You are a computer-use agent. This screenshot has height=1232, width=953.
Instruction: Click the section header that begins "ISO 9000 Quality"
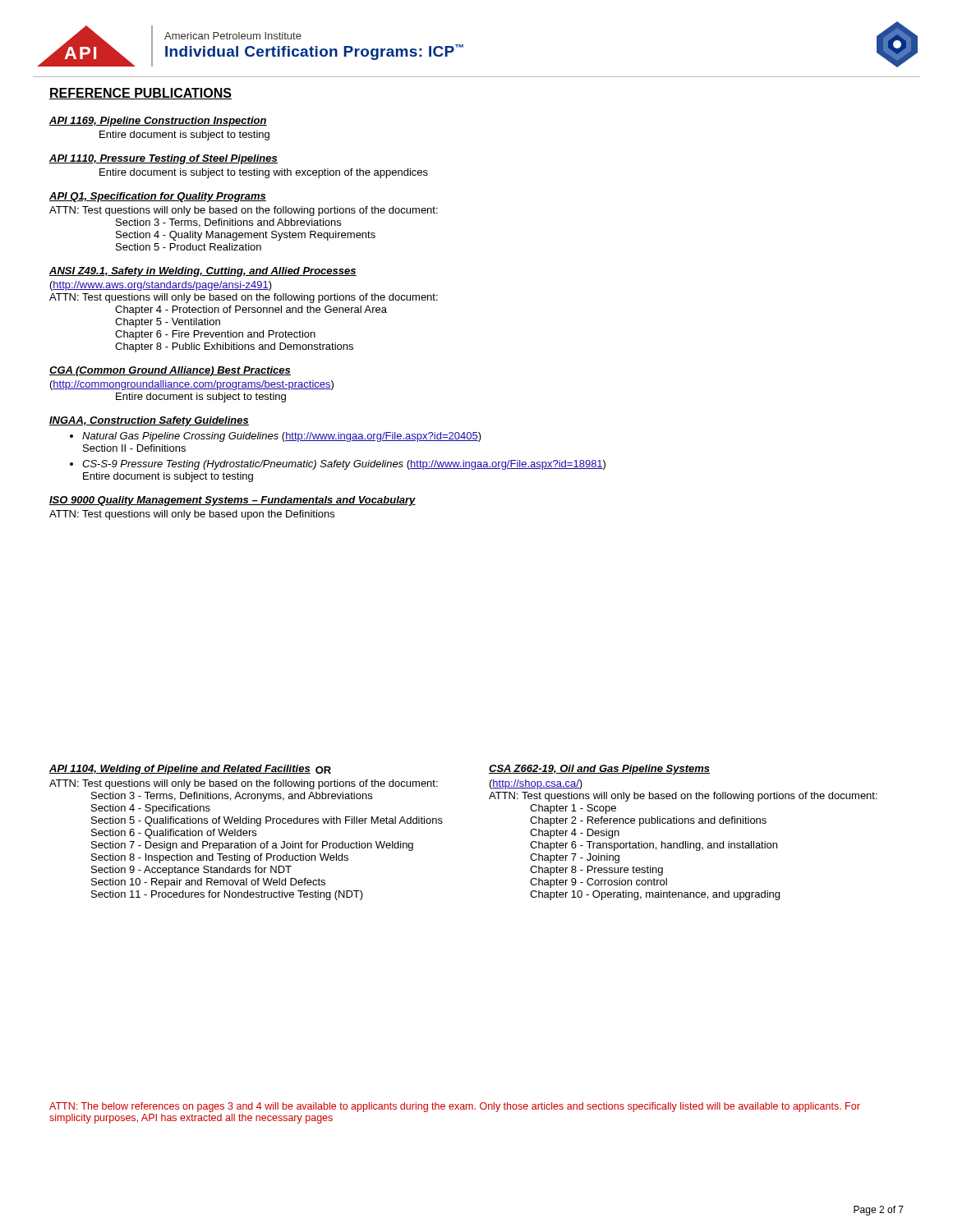tap(232, 501)
